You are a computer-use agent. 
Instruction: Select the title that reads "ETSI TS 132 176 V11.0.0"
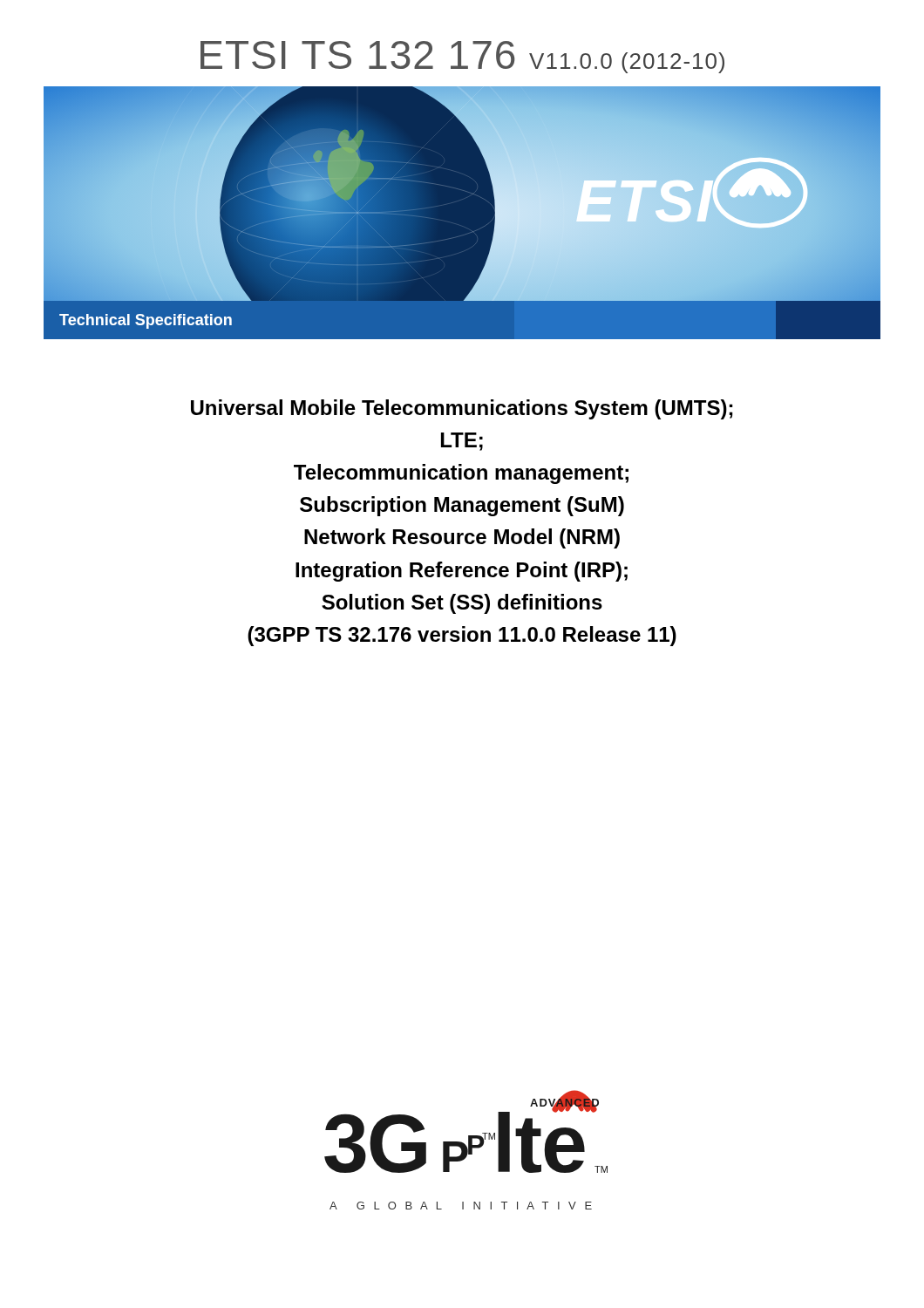462,55
